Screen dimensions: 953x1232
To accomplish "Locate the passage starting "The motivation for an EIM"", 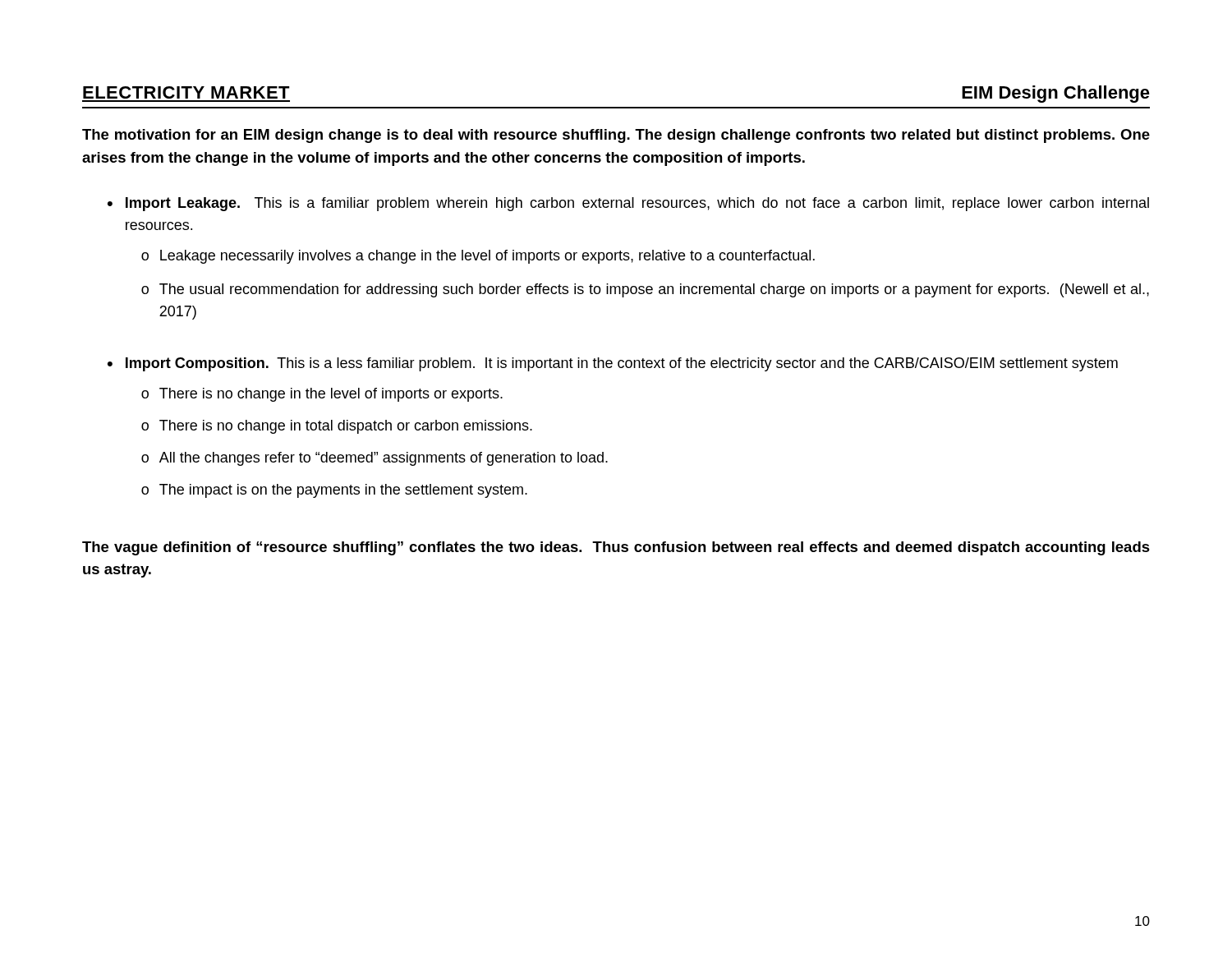I will pos(616,146).
